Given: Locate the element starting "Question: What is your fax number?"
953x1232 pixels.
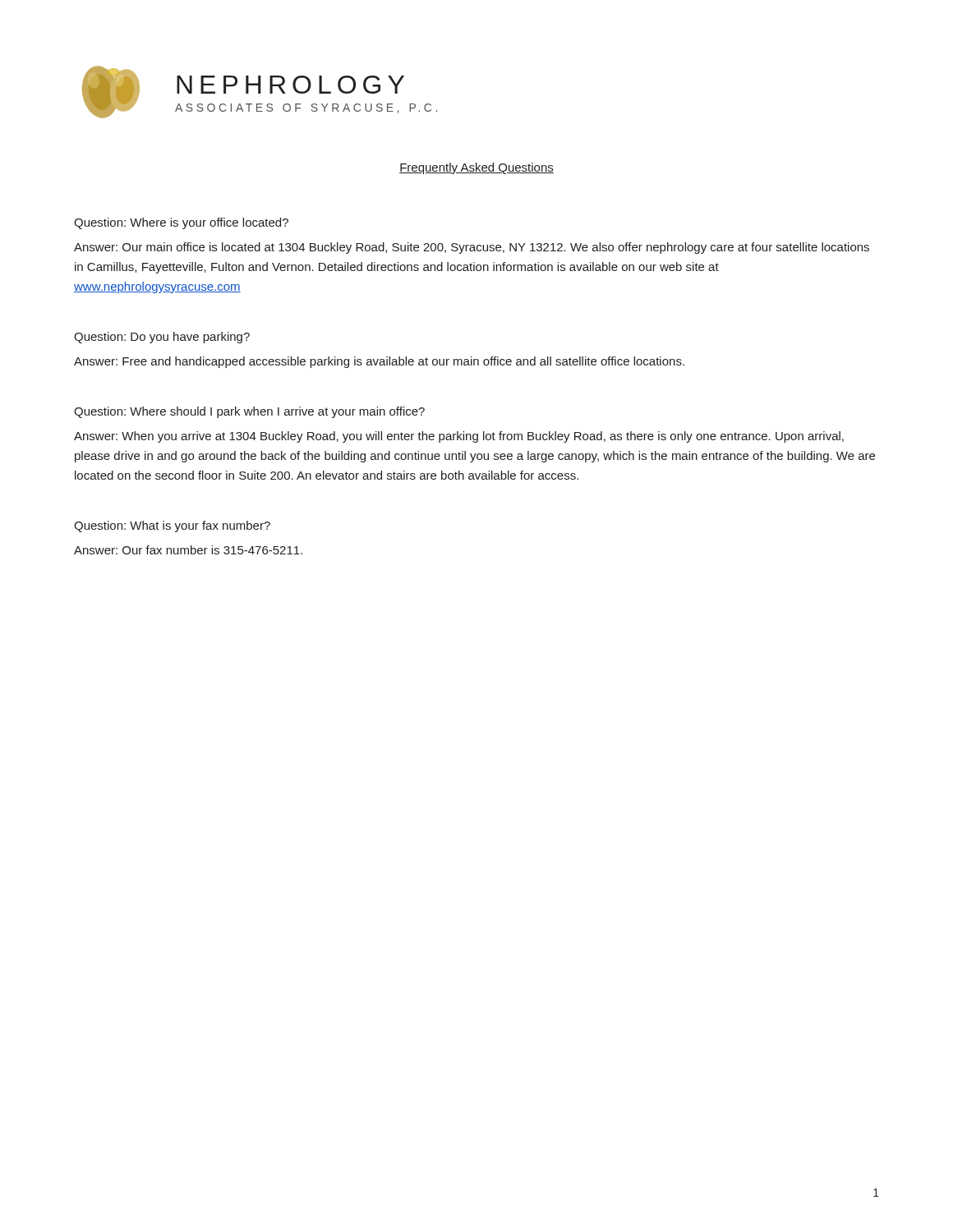Looking at the screenshot, I should coord(172,525).
